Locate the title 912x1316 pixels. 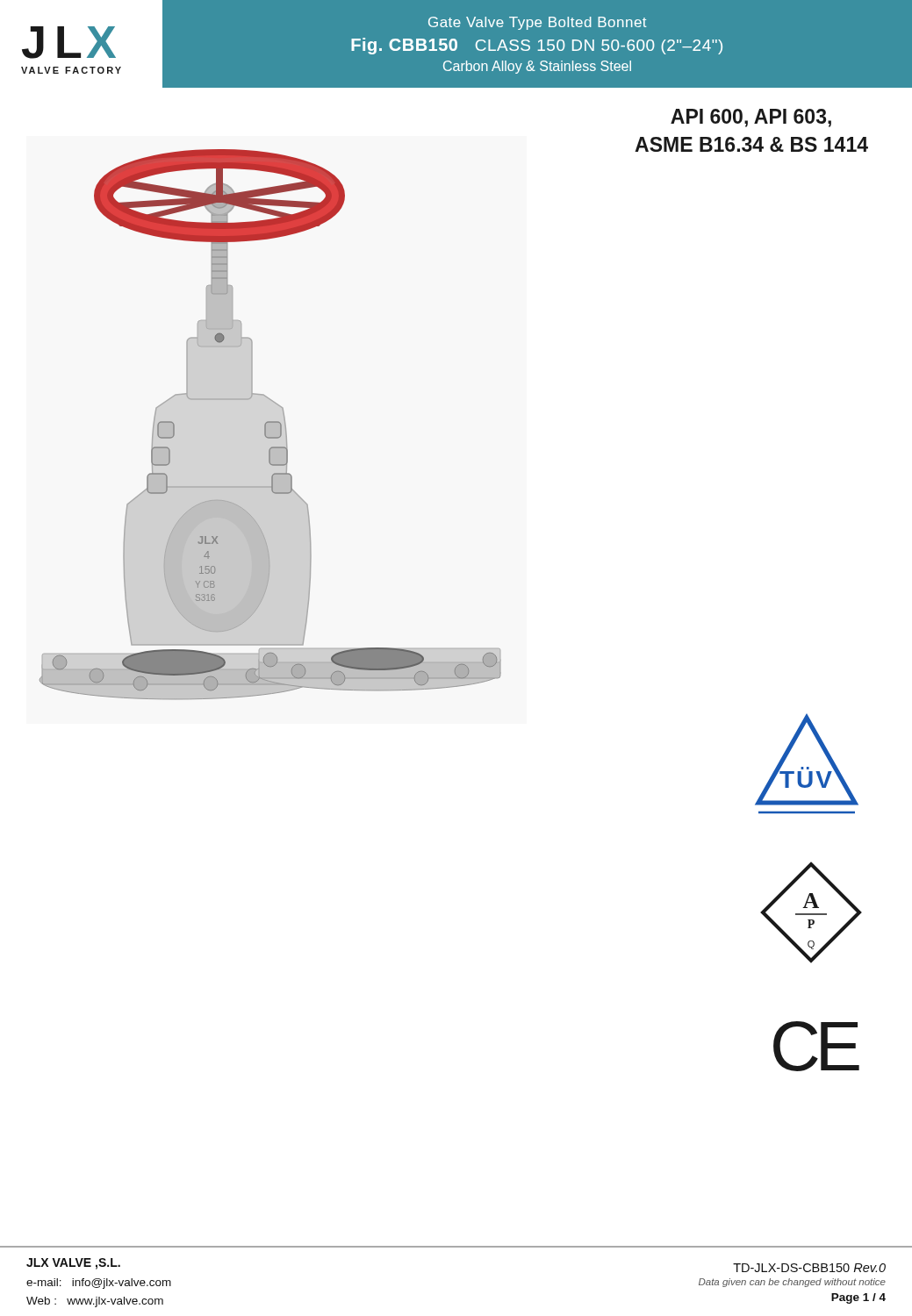click(x=751, y=131)
